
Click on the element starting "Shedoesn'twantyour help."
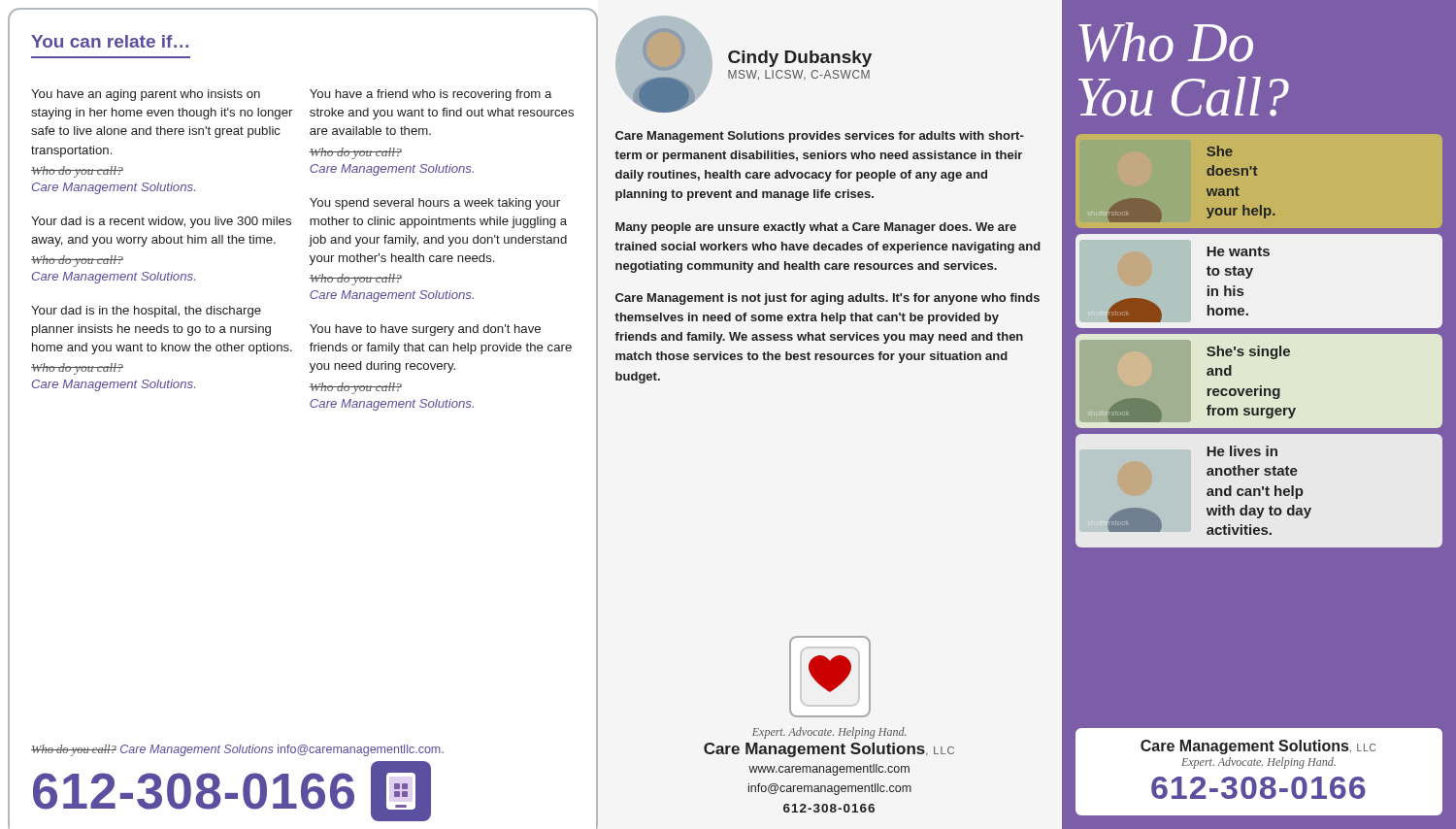[1241, 180]
